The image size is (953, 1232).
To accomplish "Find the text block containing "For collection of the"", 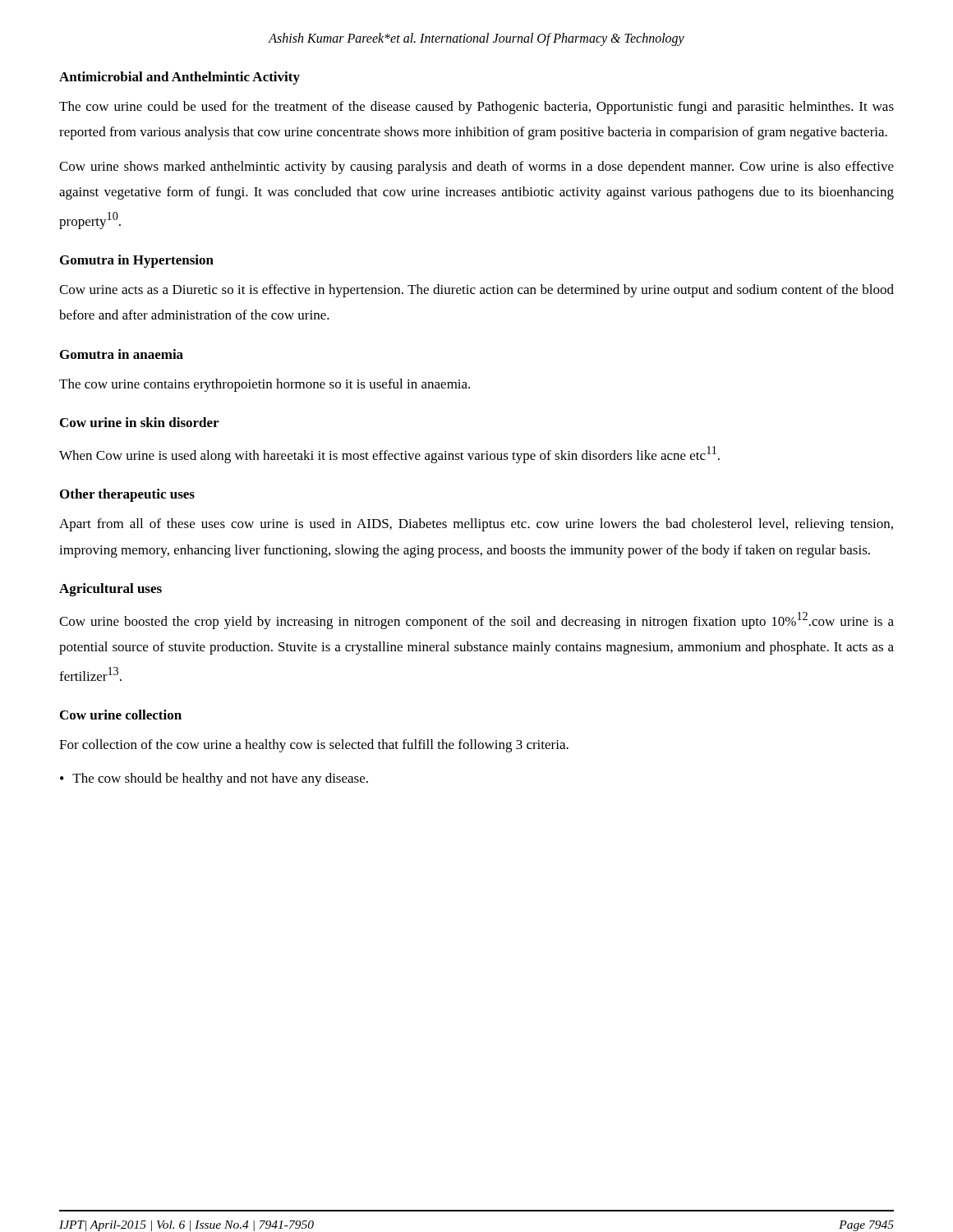I will click(x=314, y=744).
